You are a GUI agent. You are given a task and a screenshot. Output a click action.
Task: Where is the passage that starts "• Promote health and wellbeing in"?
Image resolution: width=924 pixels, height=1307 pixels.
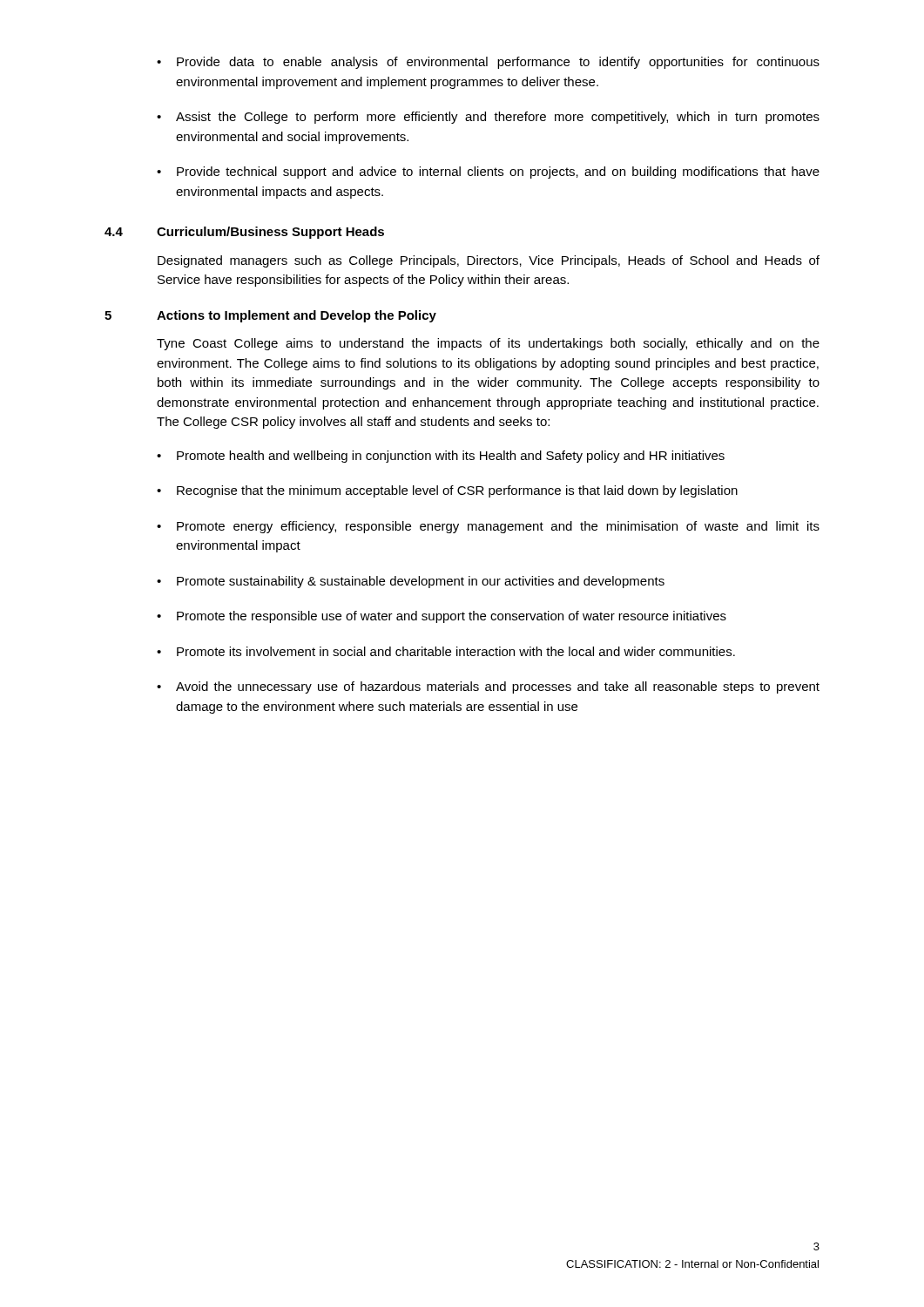[x=441, y=455]
